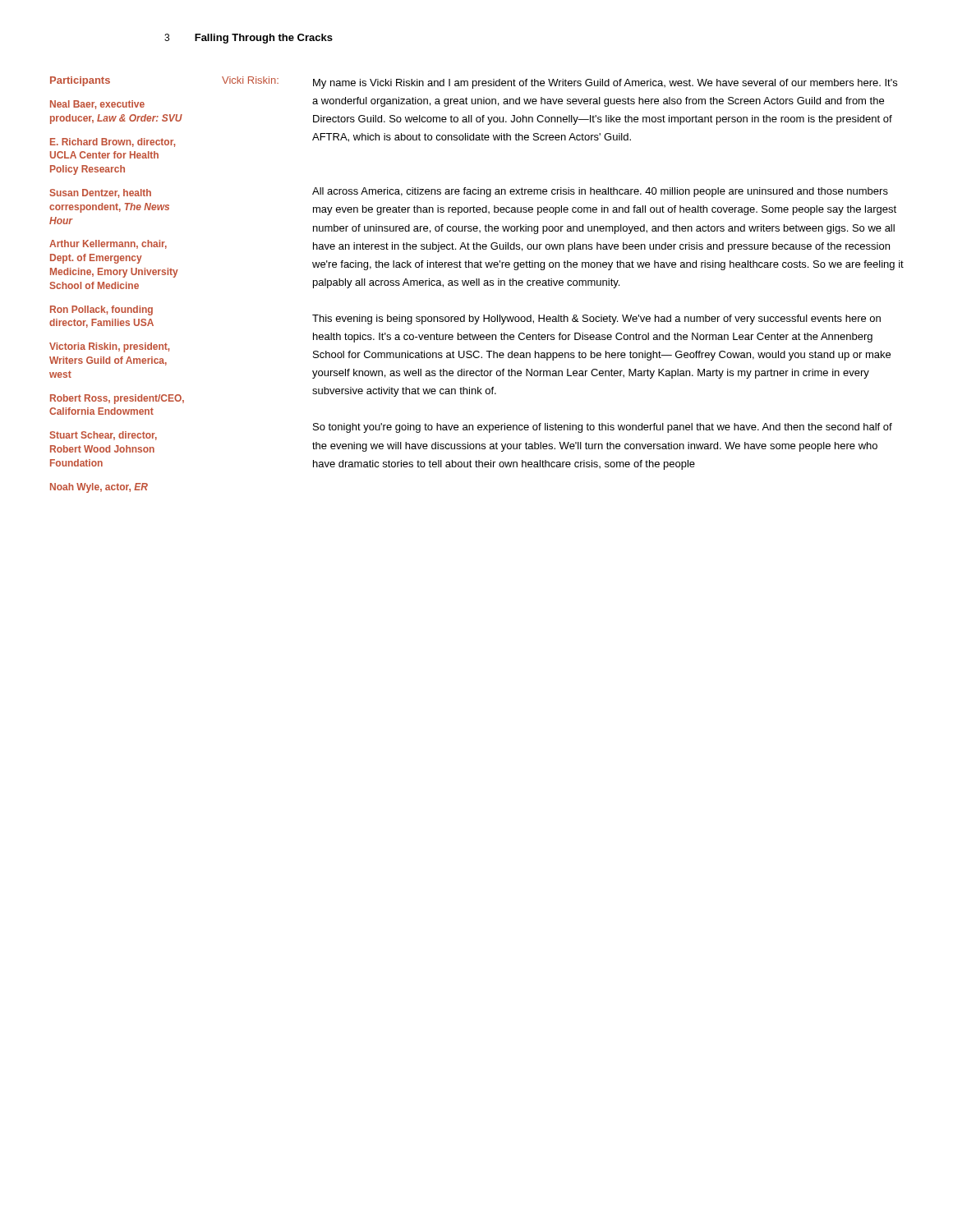The height and width of the screenshot is (1232, 953).
Task: Find the passage starting "Arthur Kellermann, chair, Dept. of Emergency Medicine, Emory"
Action: point(114,265)
